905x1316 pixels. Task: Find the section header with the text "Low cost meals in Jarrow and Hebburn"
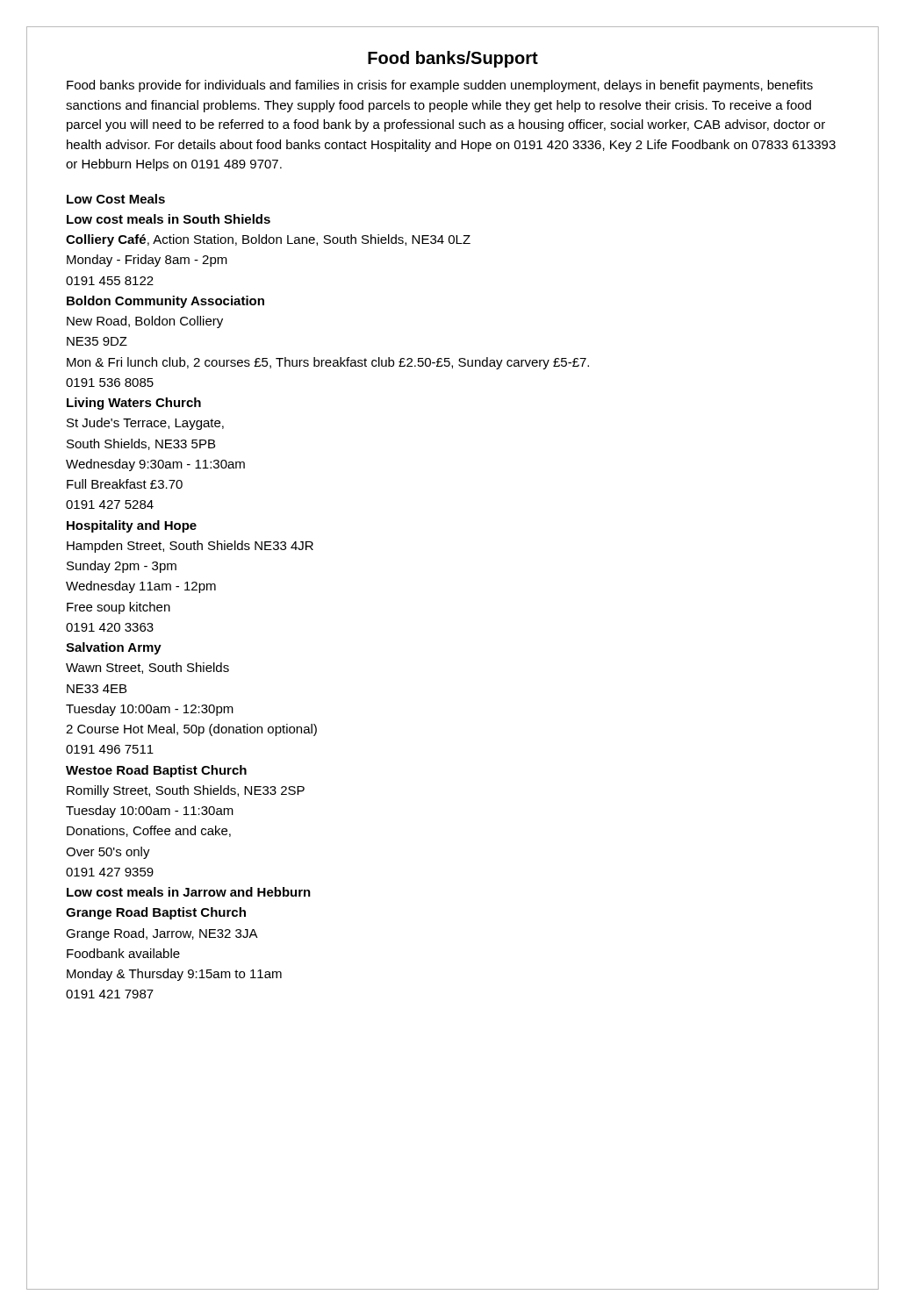(189, 892)
